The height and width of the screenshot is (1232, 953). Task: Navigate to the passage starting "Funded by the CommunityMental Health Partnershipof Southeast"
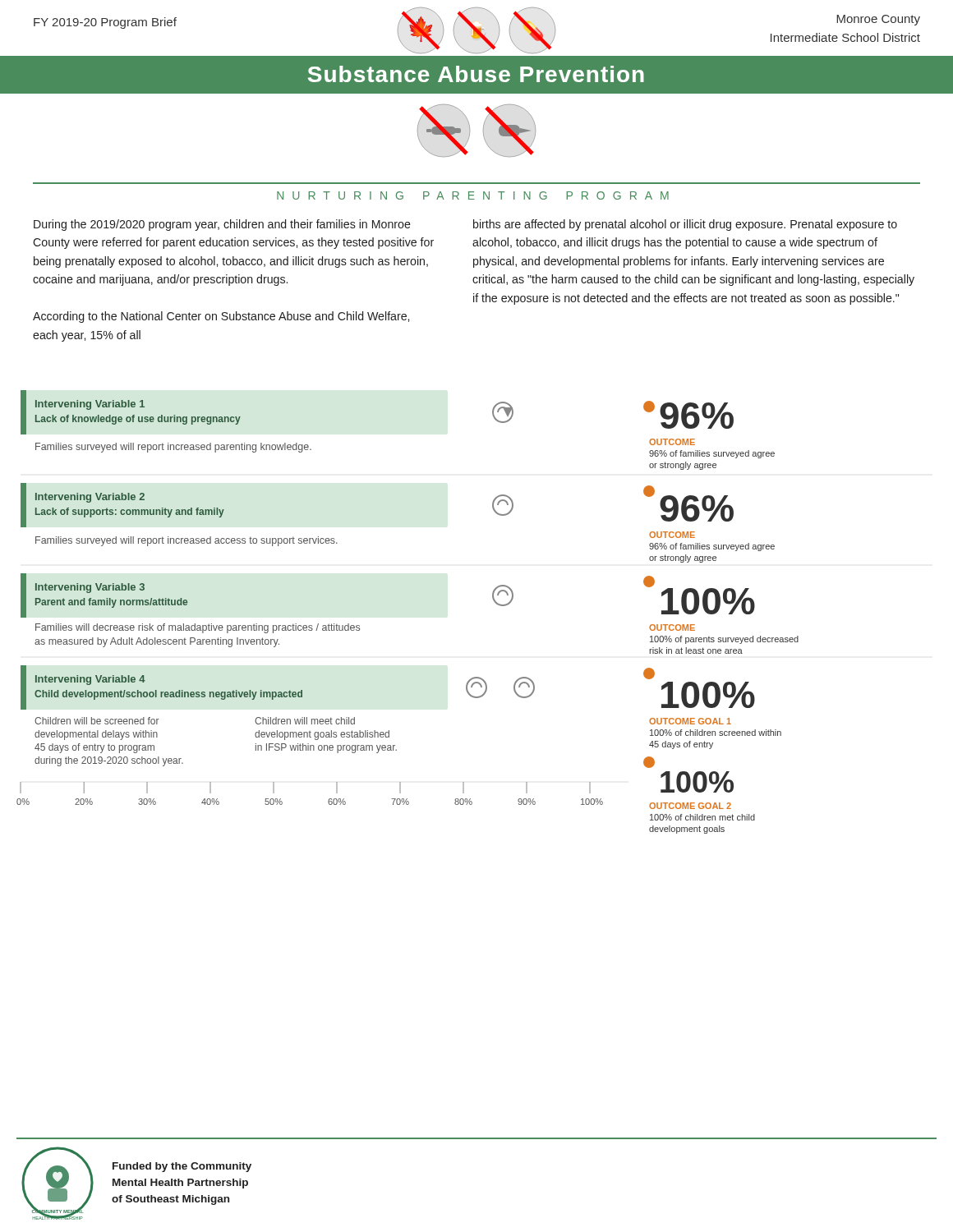point(182,1182)
